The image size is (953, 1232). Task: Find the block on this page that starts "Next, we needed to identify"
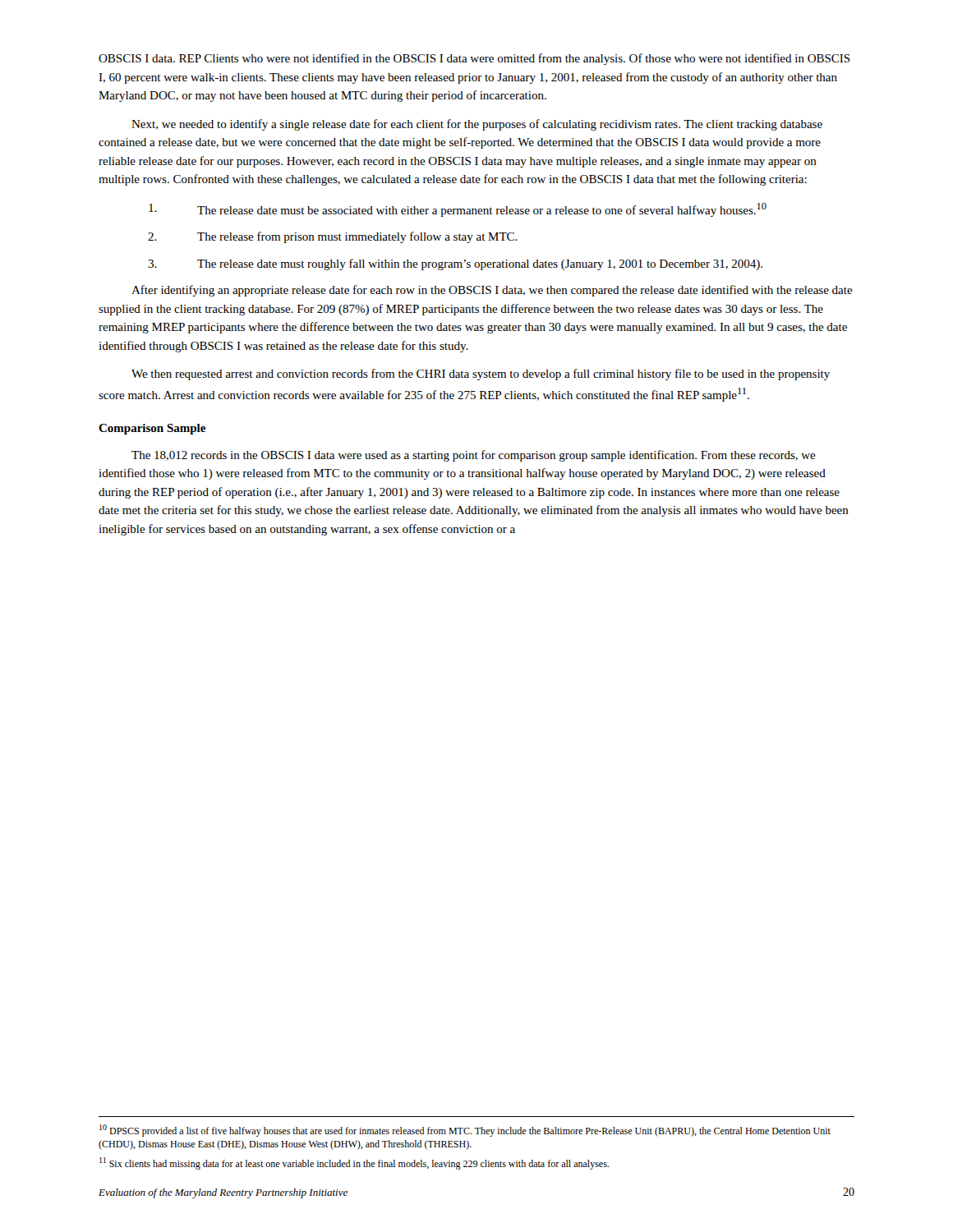point(476,152)
